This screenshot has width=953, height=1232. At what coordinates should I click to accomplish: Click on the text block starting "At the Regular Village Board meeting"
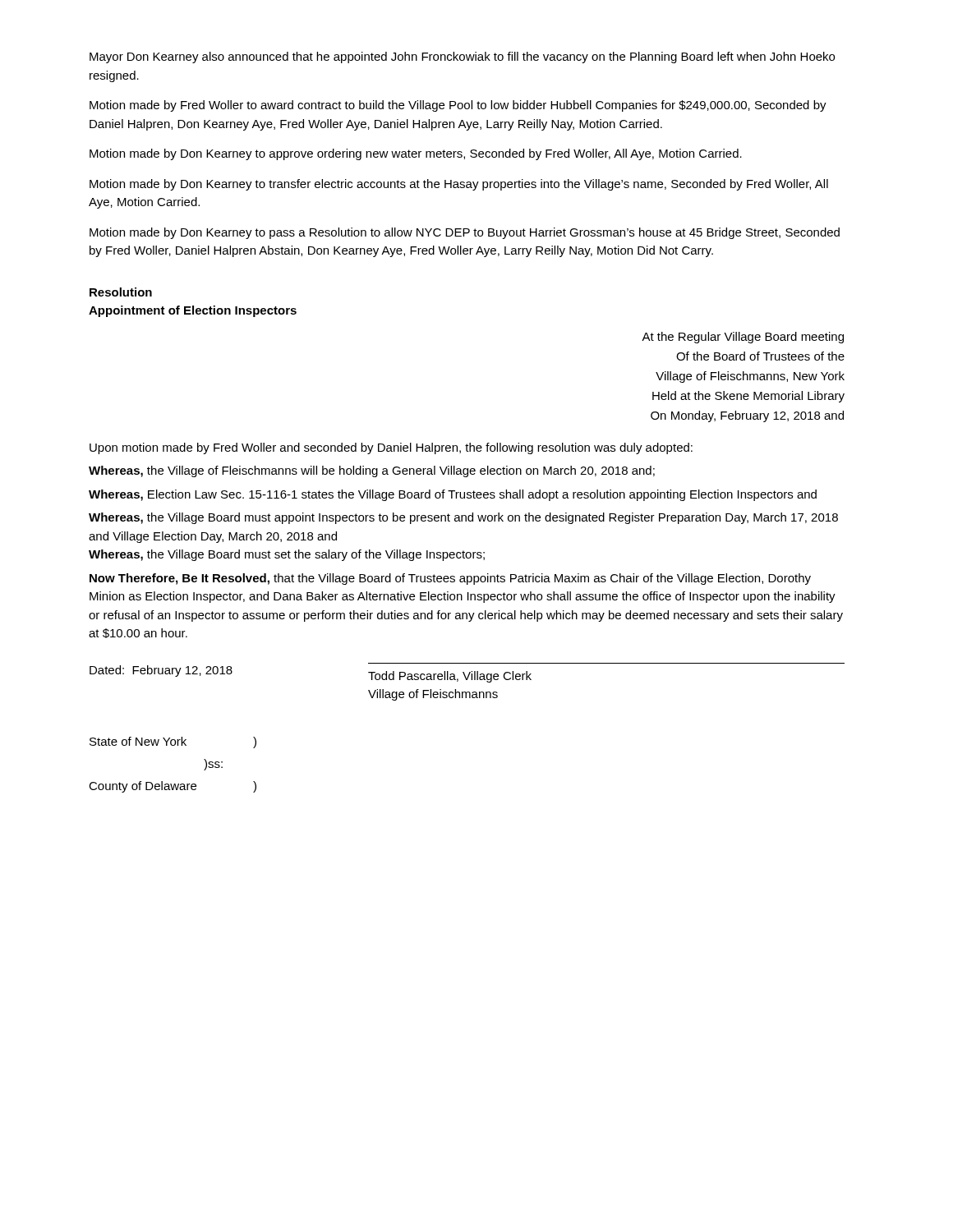pos(743,375)
